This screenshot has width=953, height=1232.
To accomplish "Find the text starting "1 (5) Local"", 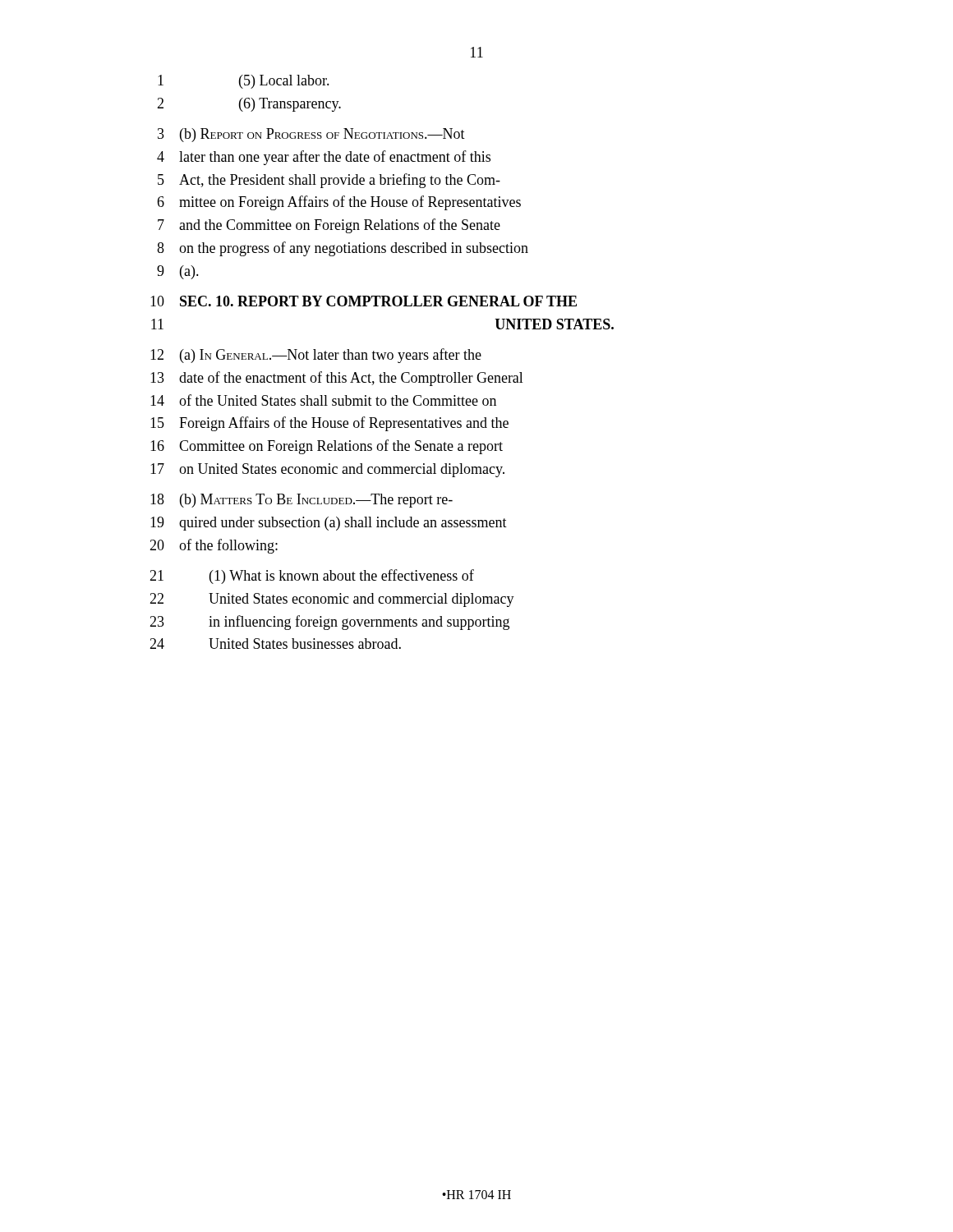I will 244,82.
